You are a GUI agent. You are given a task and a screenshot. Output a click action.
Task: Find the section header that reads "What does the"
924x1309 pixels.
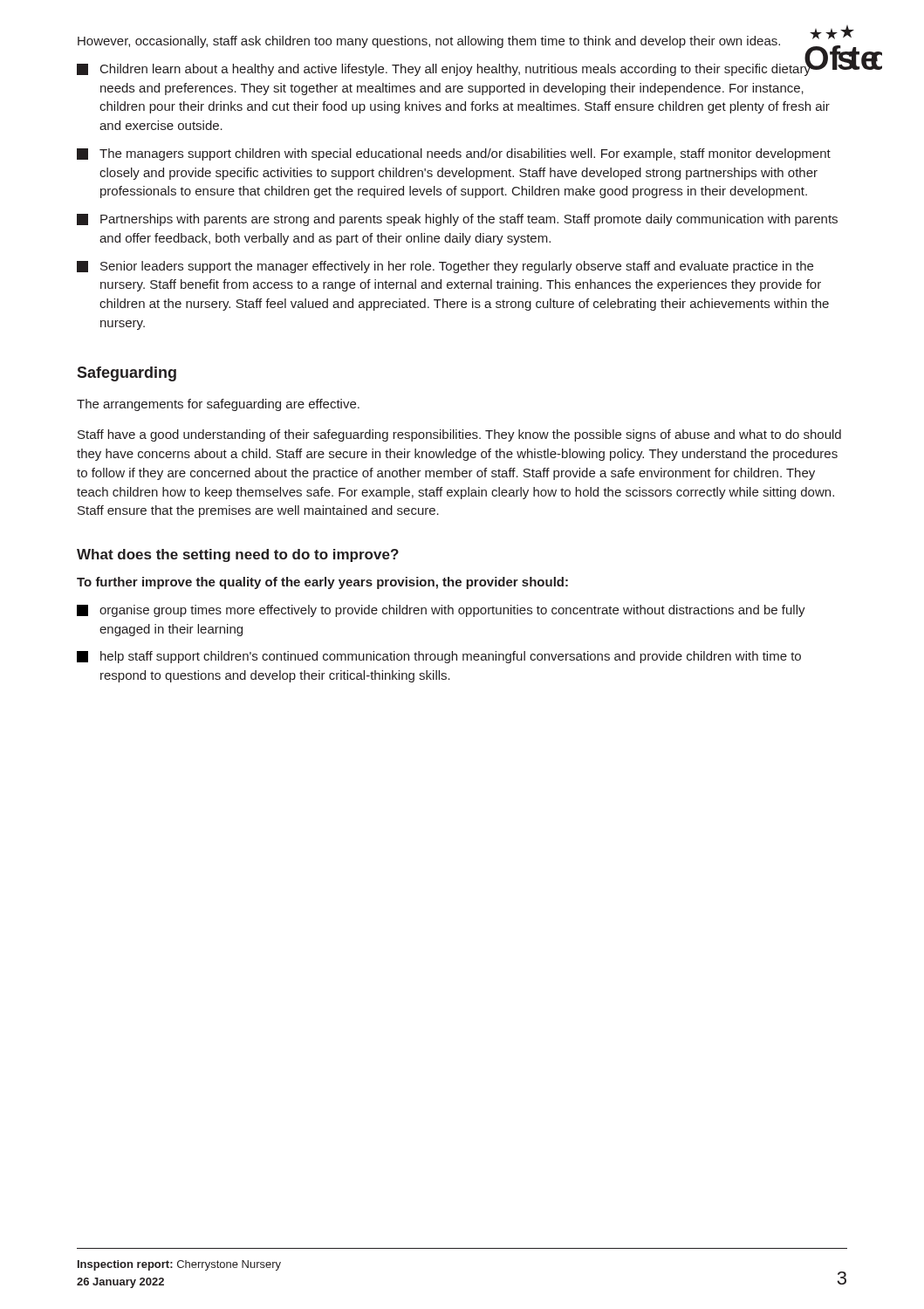[238, 555]
